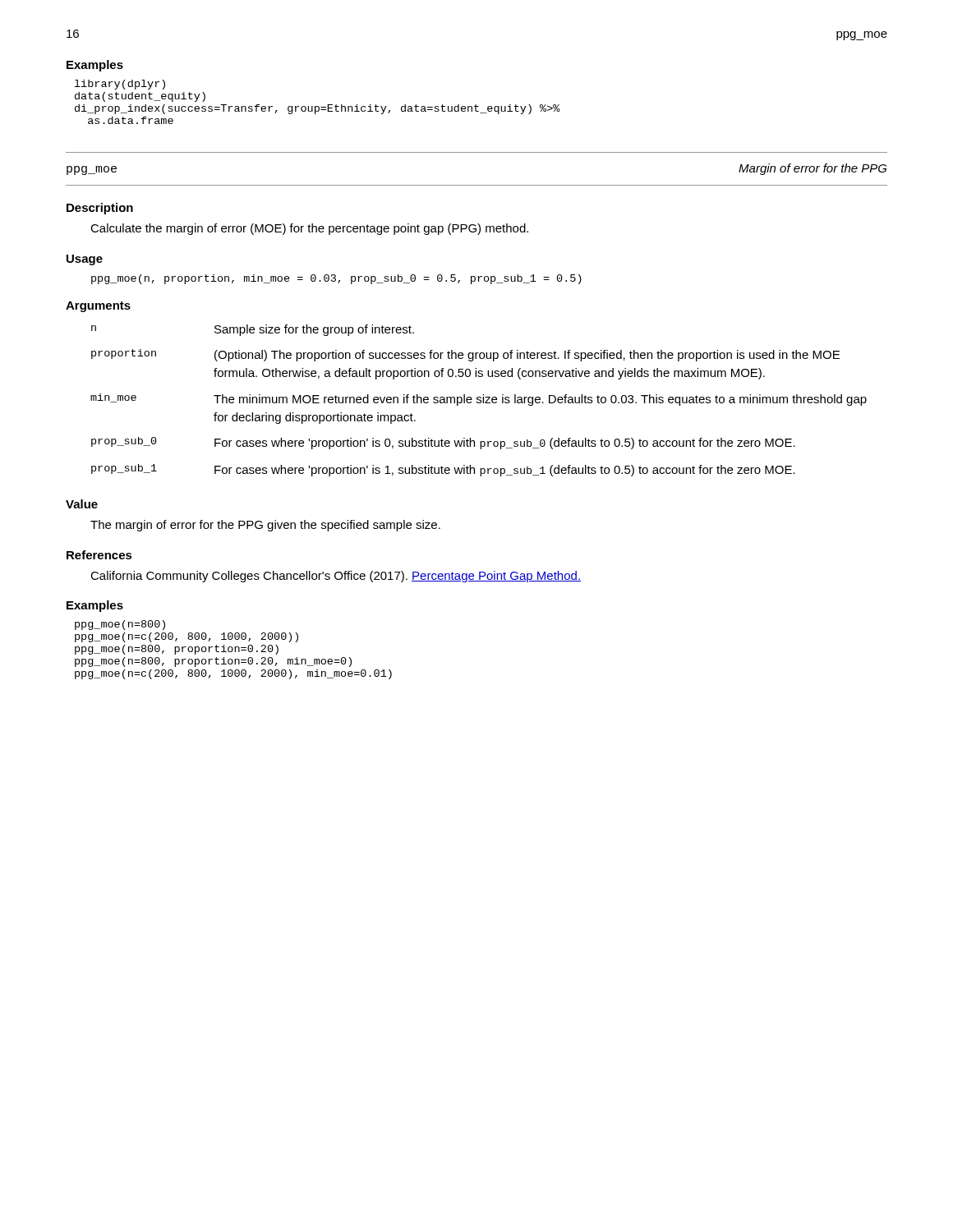Image resolution: width=953 pixels, height=1232 pixels.
Task: Locate the passage starting "library(dplyr) data(student_equity) di_prop_index(success=Transfer, group=Ethnicity, data=student_equity)"
Action: [481, 103]
